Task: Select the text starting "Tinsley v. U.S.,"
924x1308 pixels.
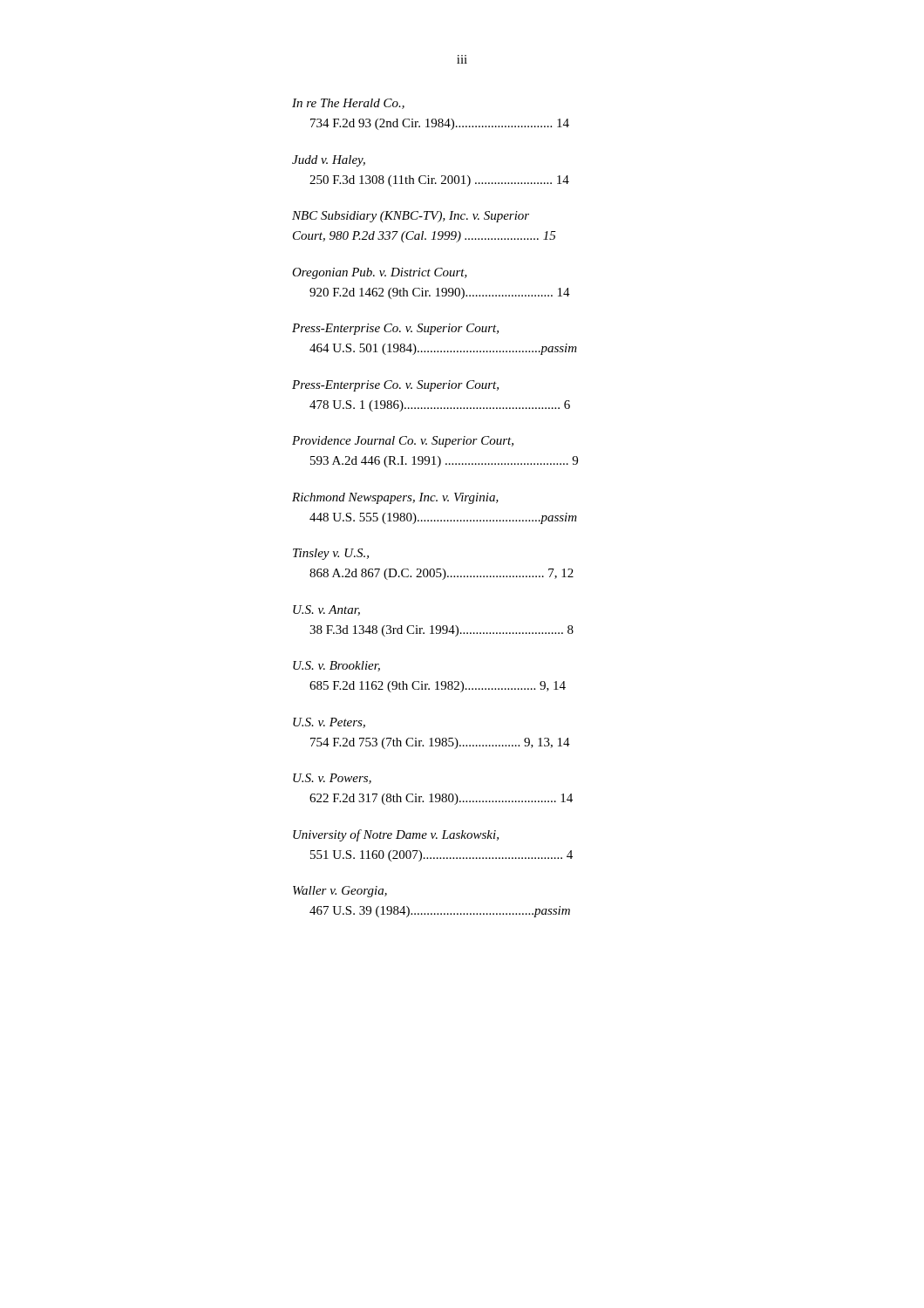Action: pos(331,554)
